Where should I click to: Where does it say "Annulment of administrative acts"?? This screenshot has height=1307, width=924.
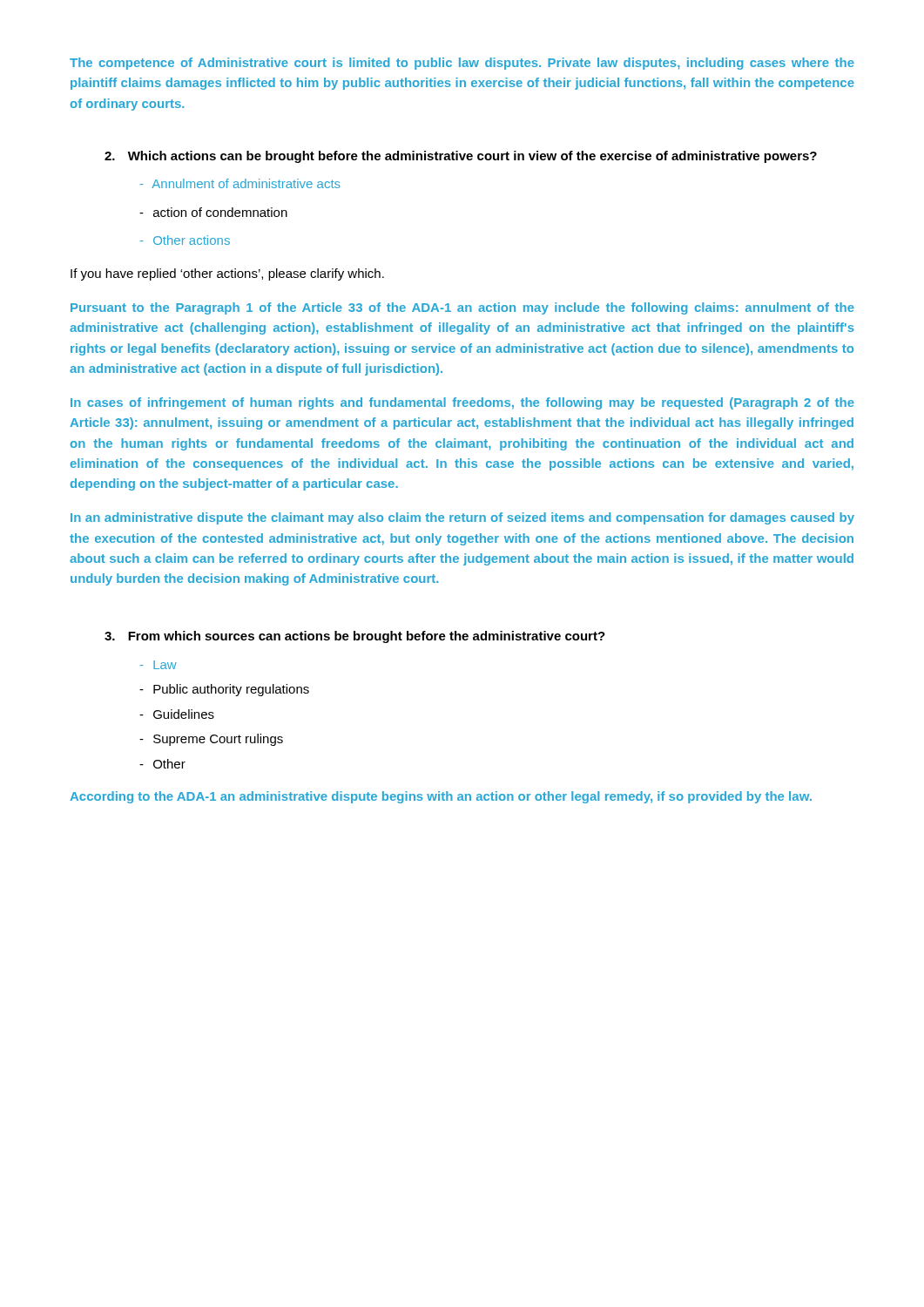pos(240,184)
